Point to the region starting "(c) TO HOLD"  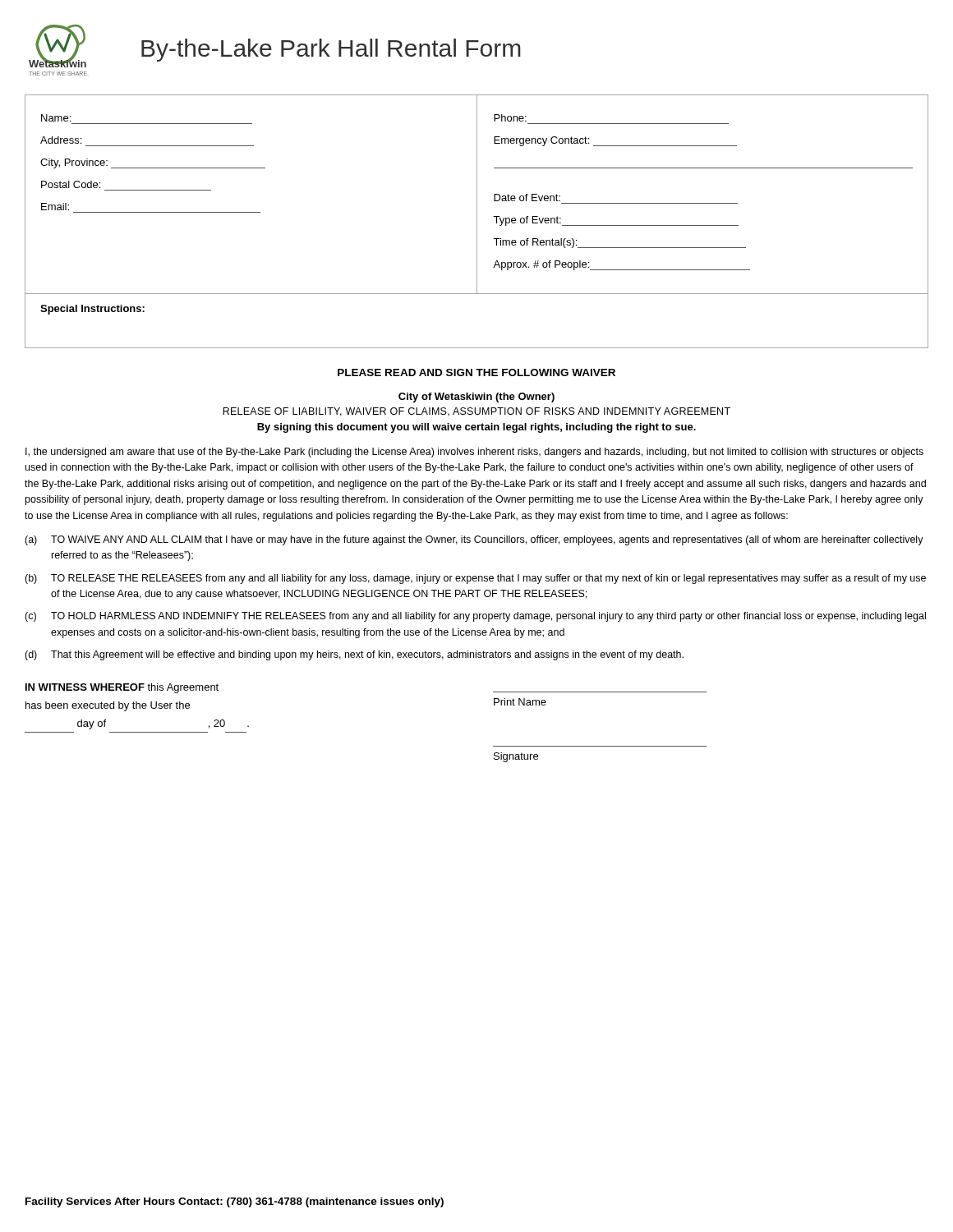[x=476, y=625]
